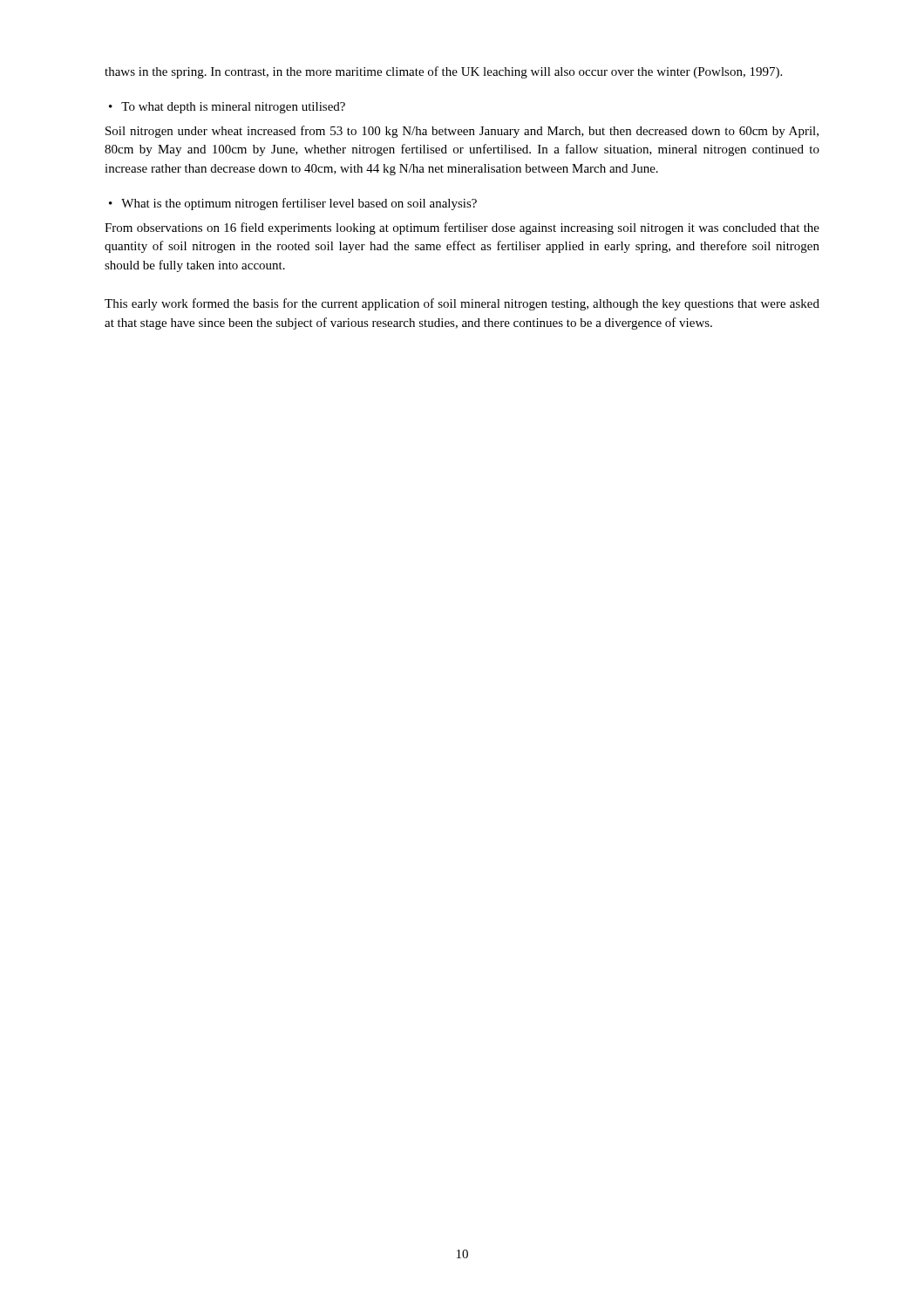This screenshot has width=924, height=1308.
Task: Click the passage that begins "From observations on 16 field experiments"
Action: (x=462, y=246)
